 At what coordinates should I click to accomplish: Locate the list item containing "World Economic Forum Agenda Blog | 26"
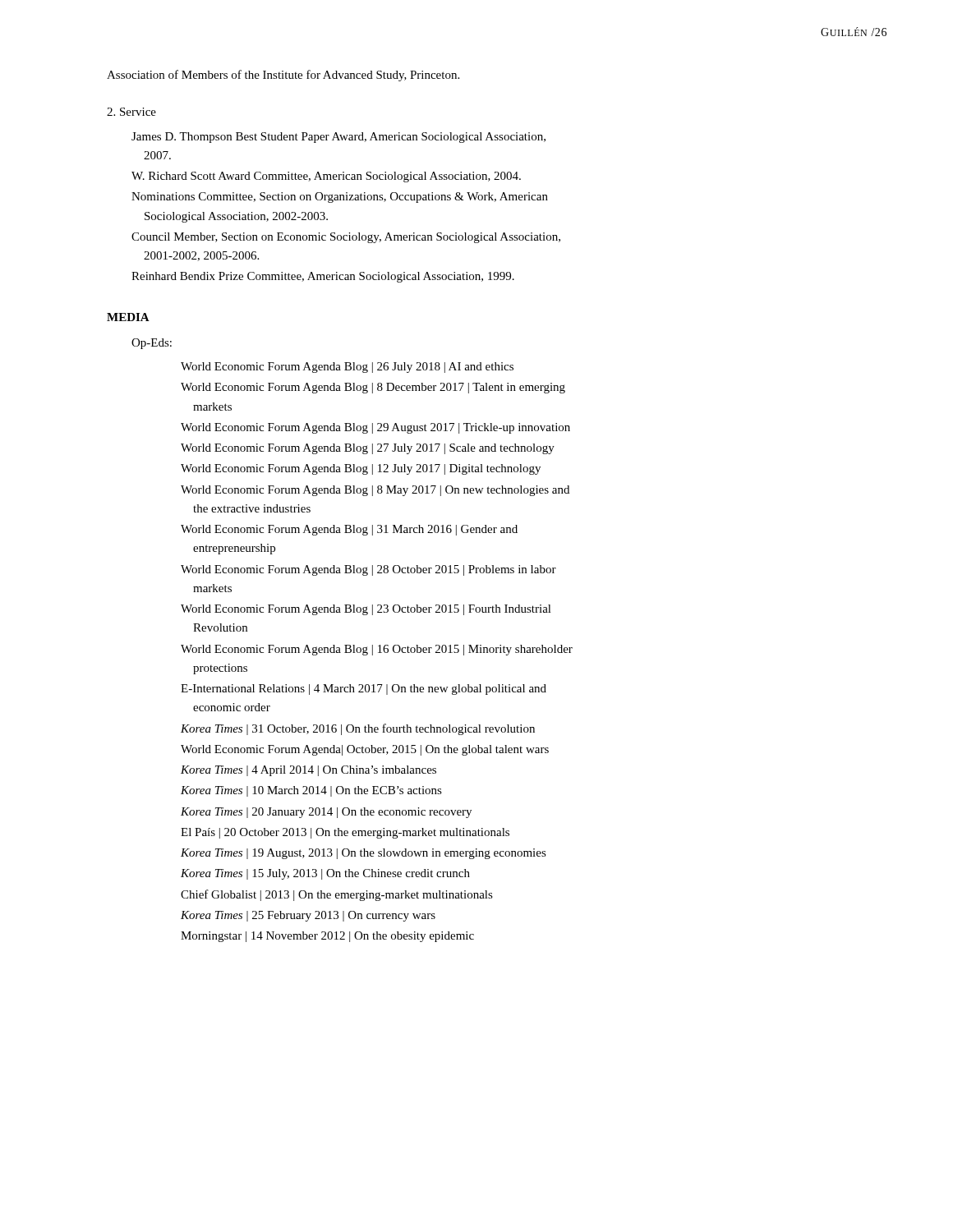tap(347, 366)
